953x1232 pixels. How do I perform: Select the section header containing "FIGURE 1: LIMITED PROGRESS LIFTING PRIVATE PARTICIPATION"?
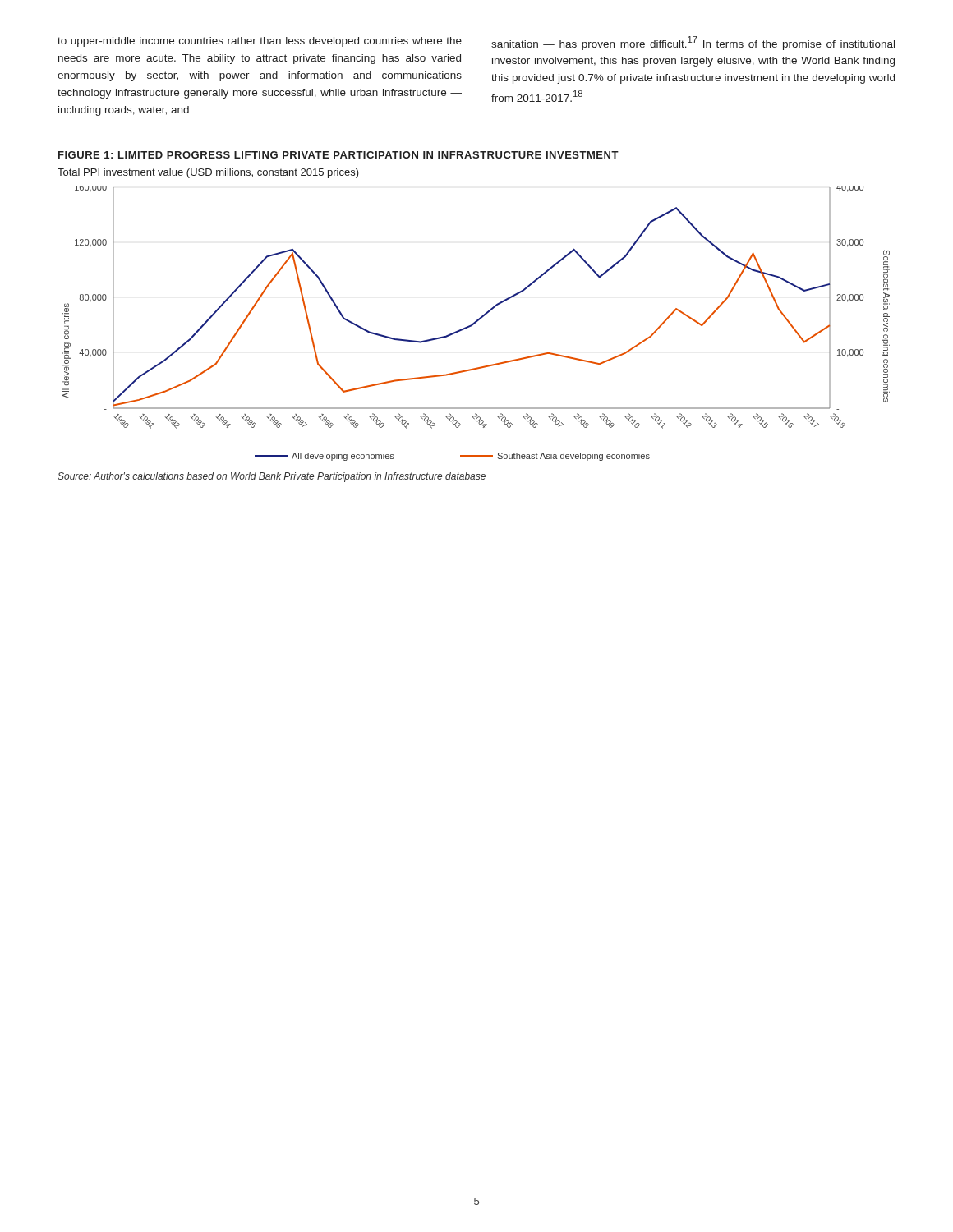pos(338,154)
